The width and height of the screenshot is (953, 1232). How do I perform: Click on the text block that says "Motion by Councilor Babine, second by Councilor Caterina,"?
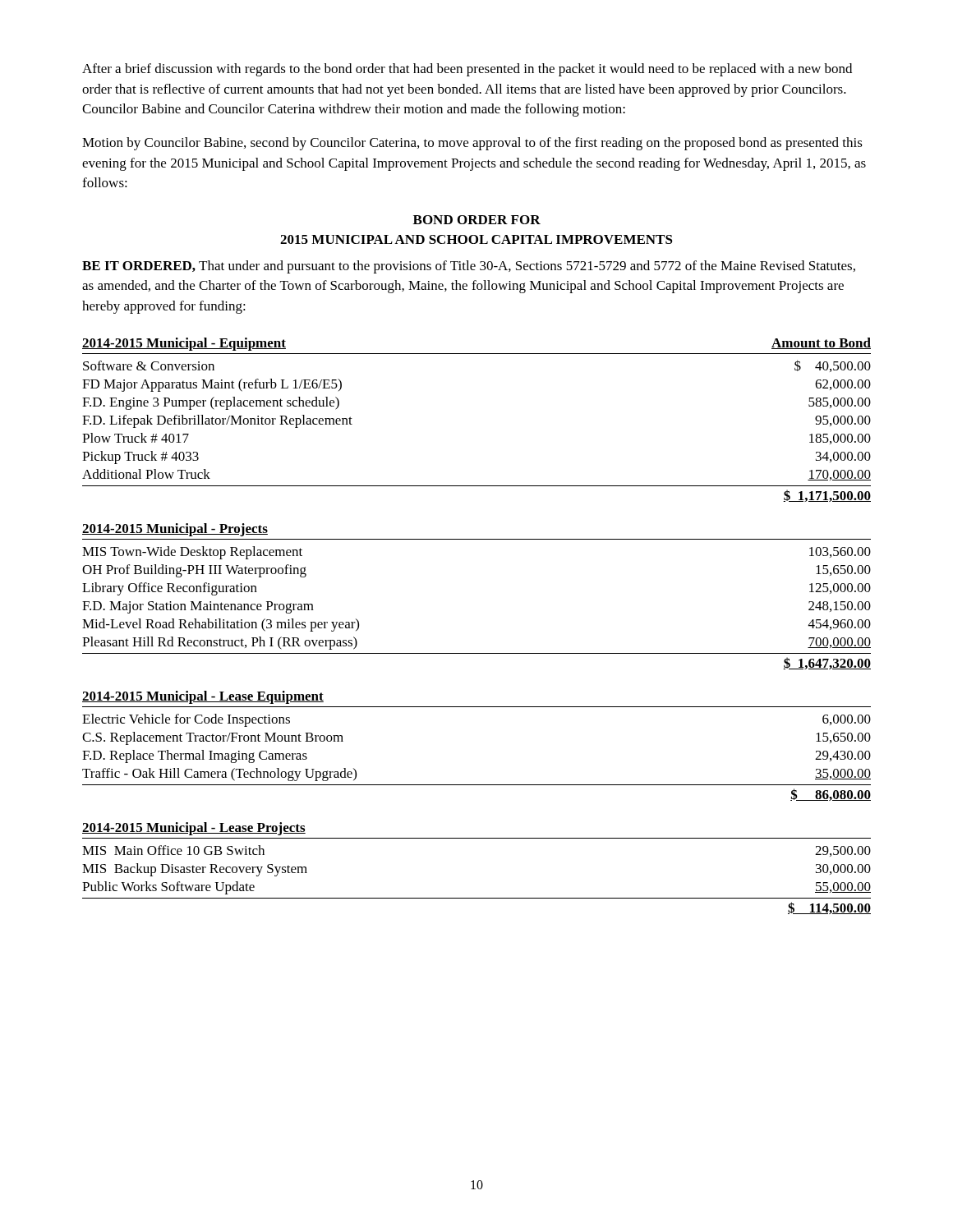tap(474, 163)
